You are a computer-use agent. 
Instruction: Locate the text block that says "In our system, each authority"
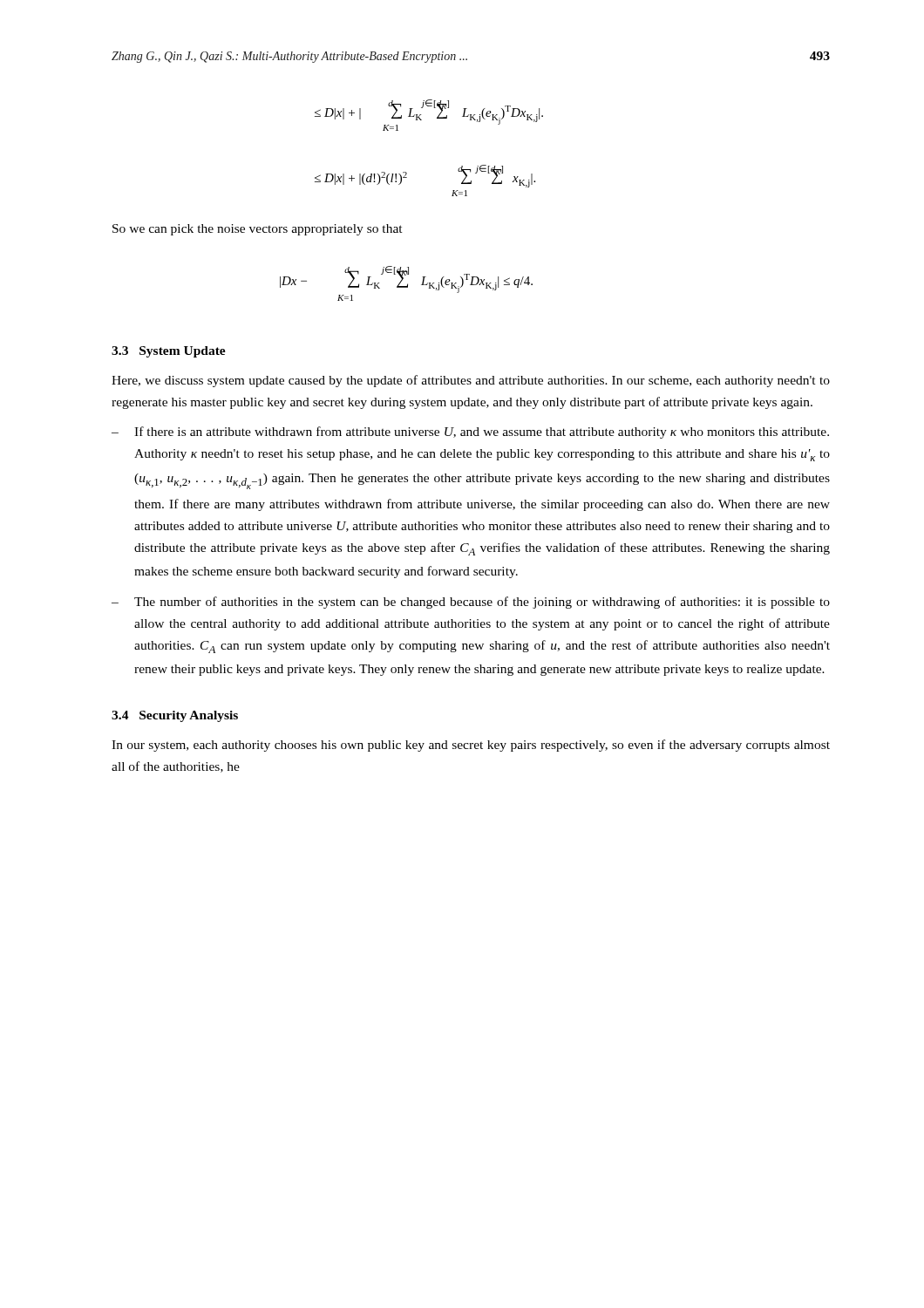[x=471, y=755]
